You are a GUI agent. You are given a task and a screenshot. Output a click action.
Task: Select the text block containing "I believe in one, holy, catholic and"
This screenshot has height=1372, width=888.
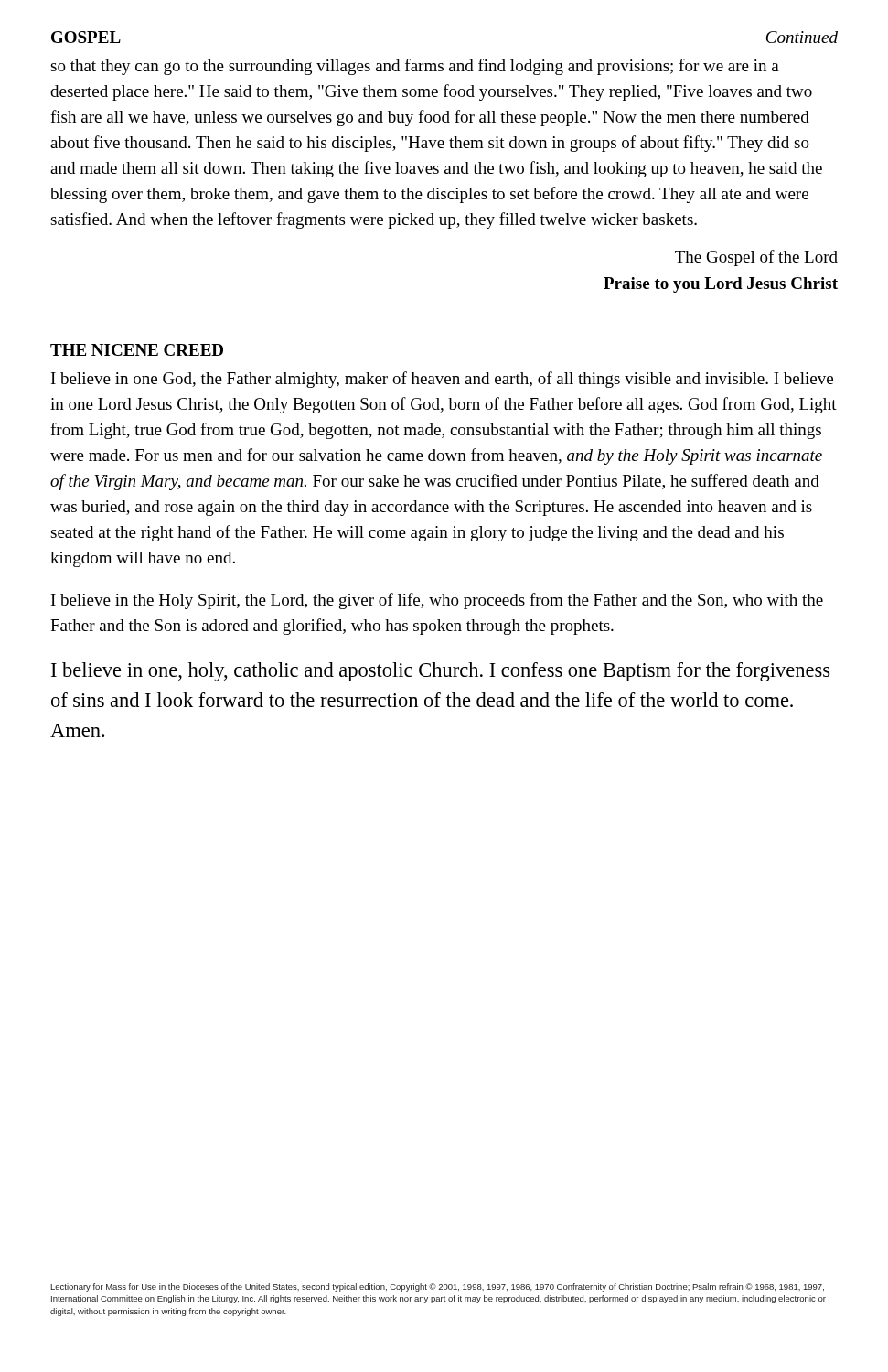pos(440,700)
